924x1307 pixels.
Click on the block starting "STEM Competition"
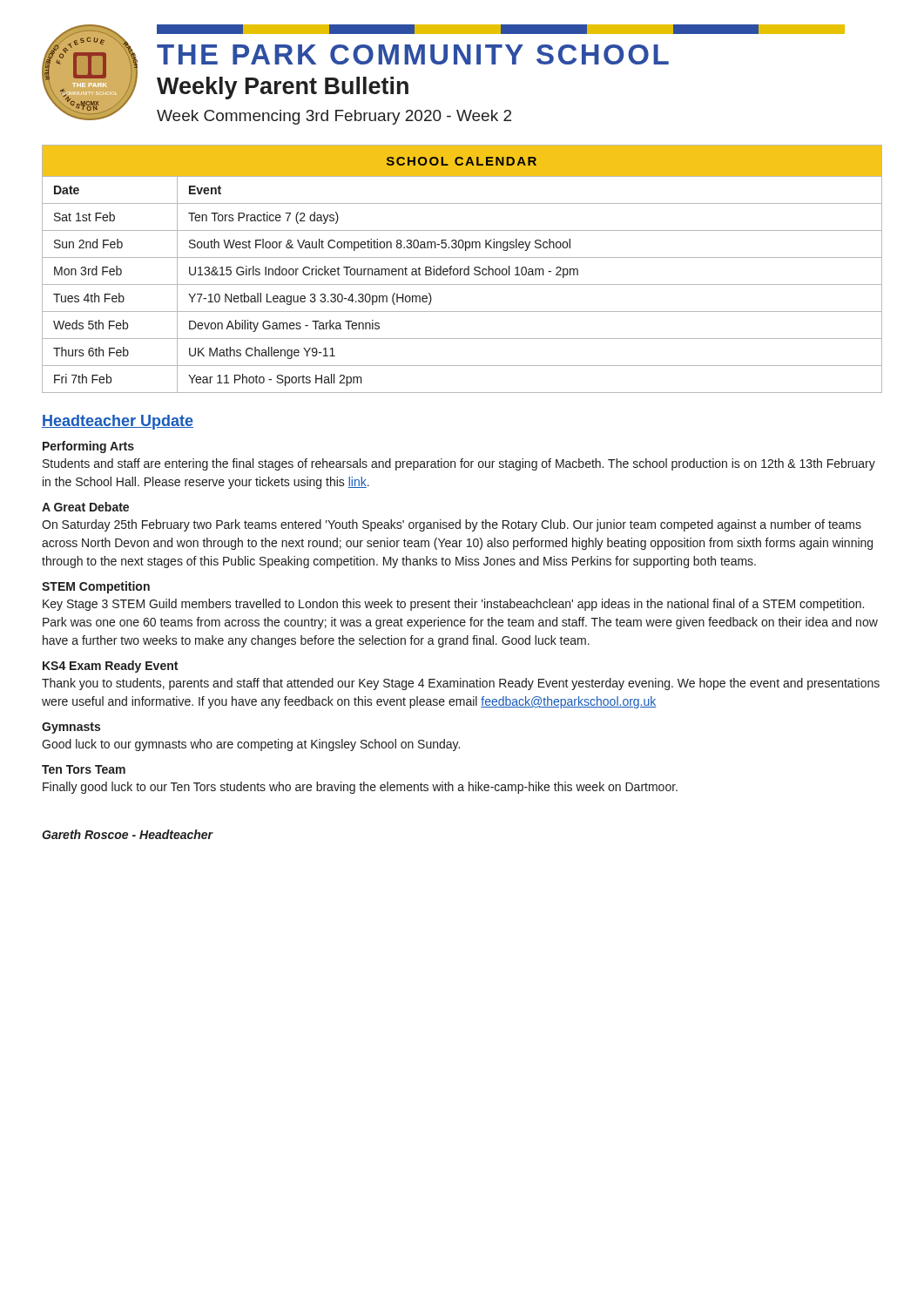click(x=96, y=587)
